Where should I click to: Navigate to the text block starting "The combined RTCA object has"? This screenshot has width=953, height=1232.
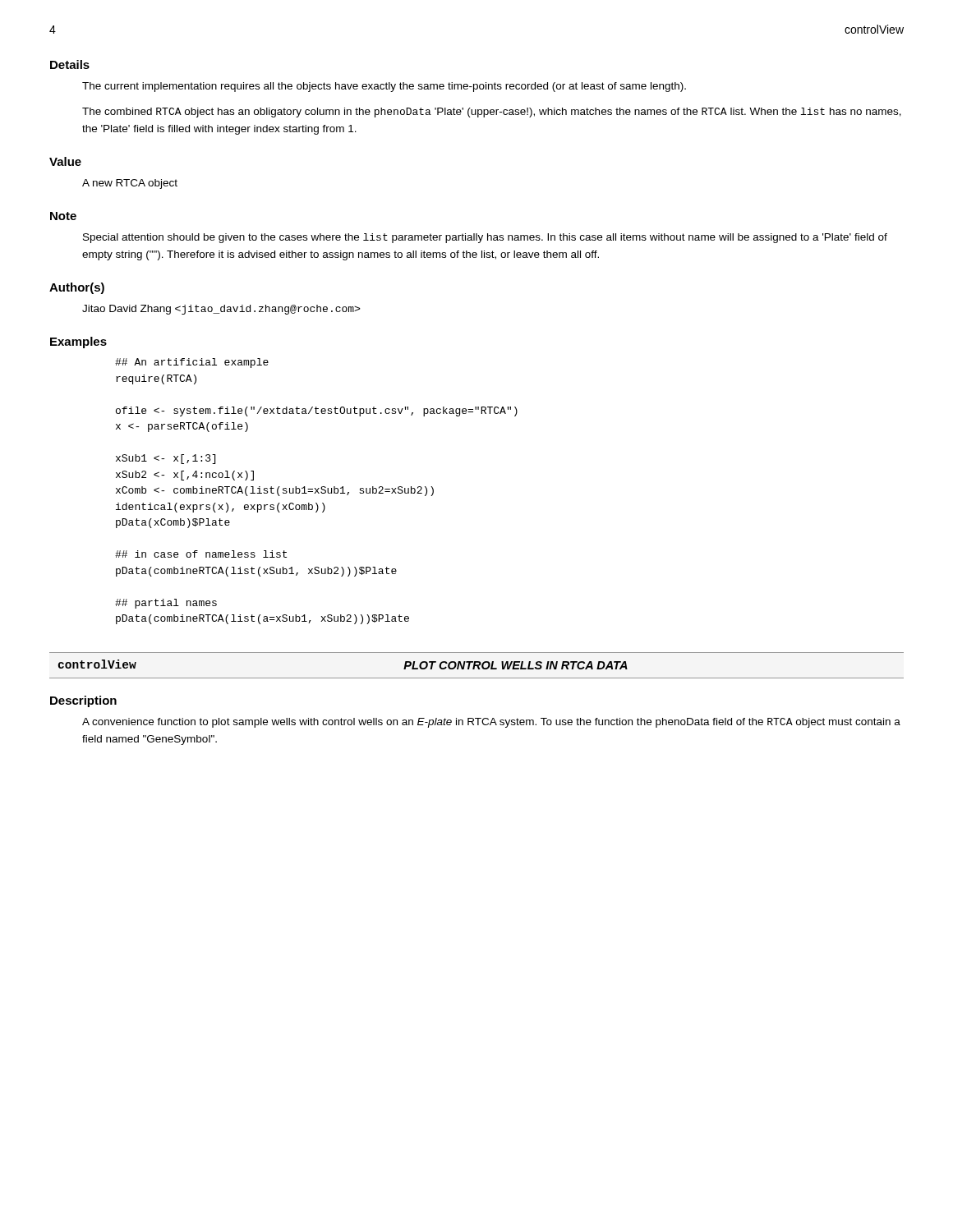coord(492,120)
